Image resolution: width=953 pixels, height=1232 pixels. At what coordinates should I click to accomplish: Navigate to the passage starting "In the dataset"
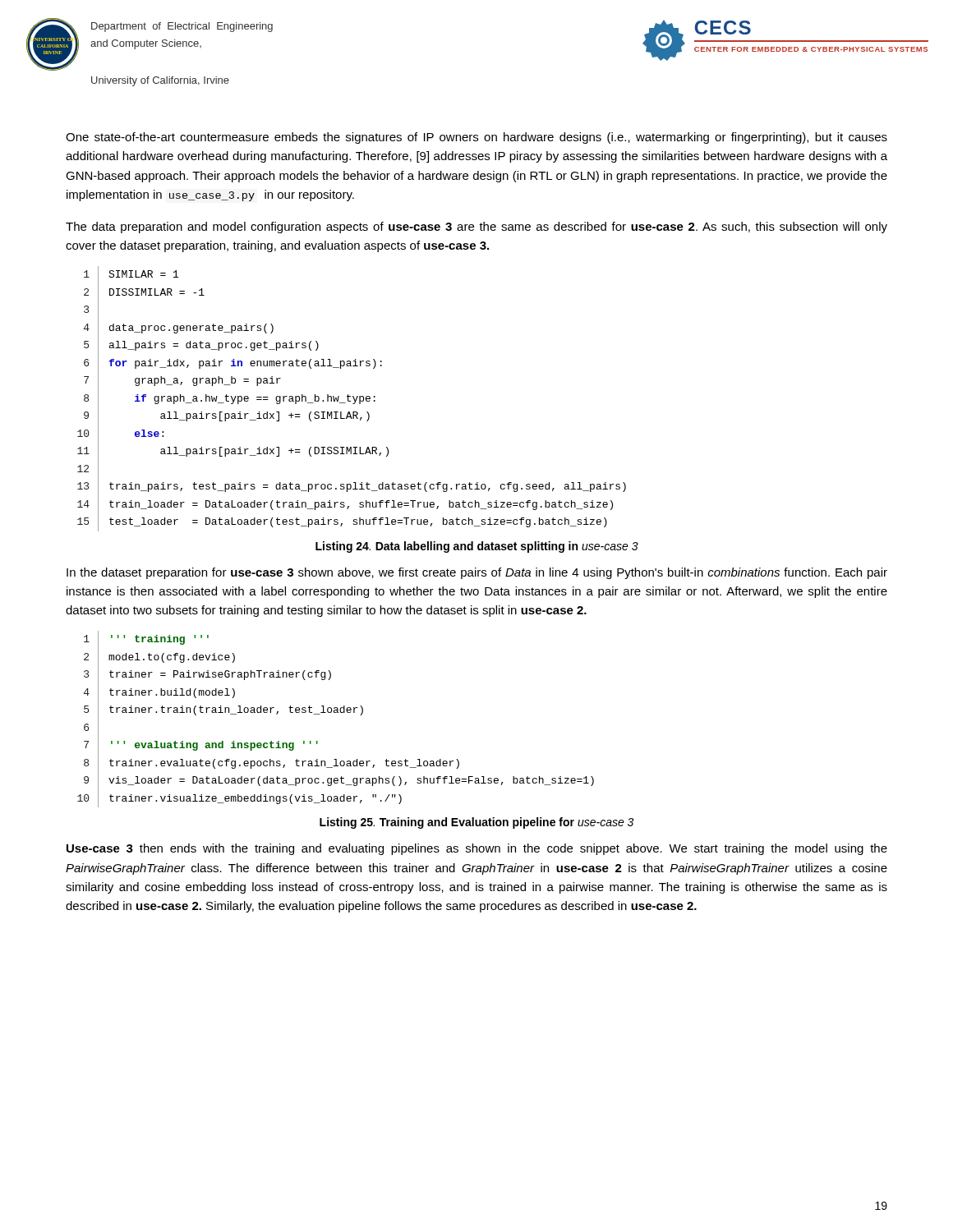(476, 591)
